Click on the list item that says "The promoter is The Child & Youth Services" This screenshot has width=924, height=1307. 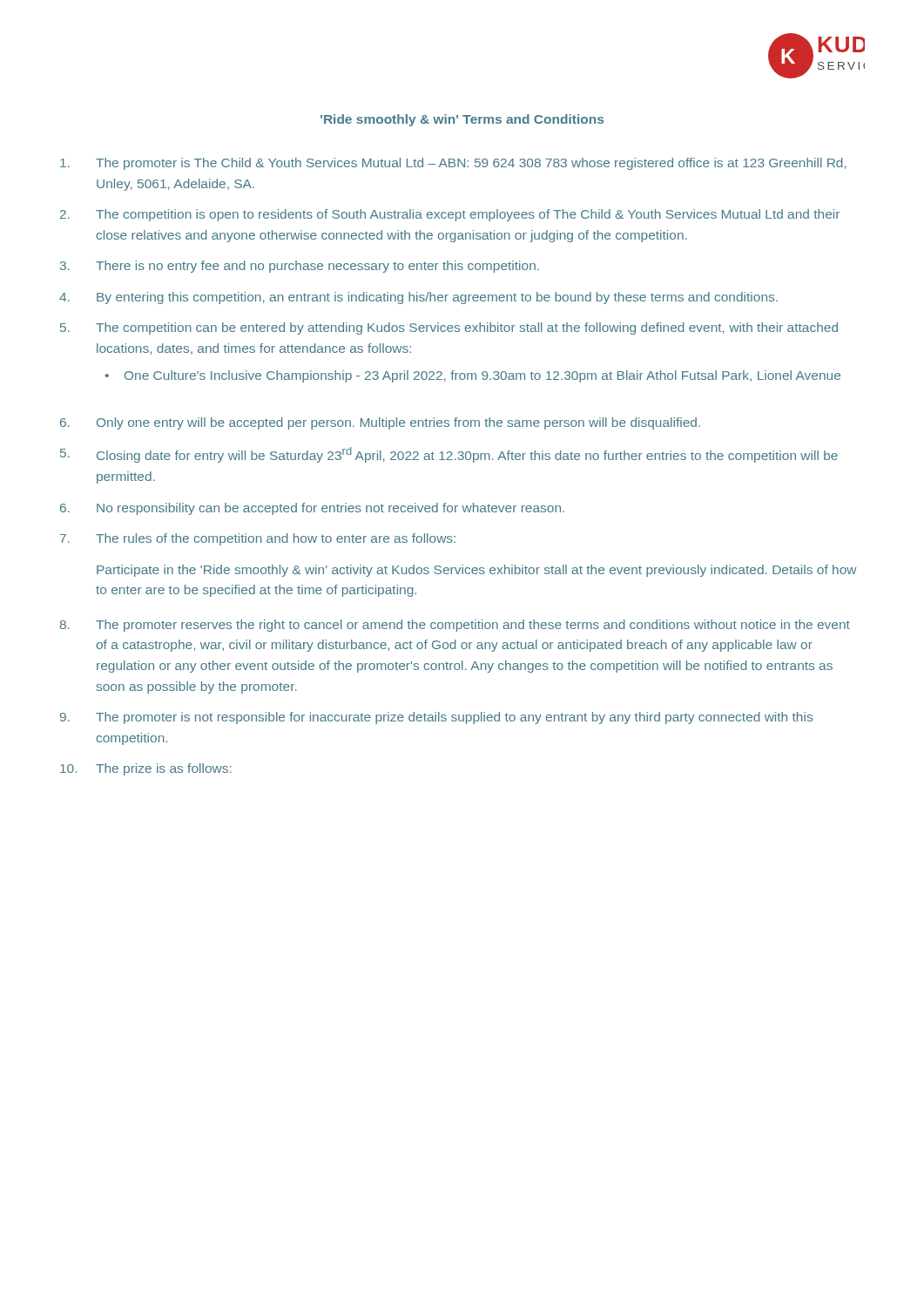click(x=462, y=173)
